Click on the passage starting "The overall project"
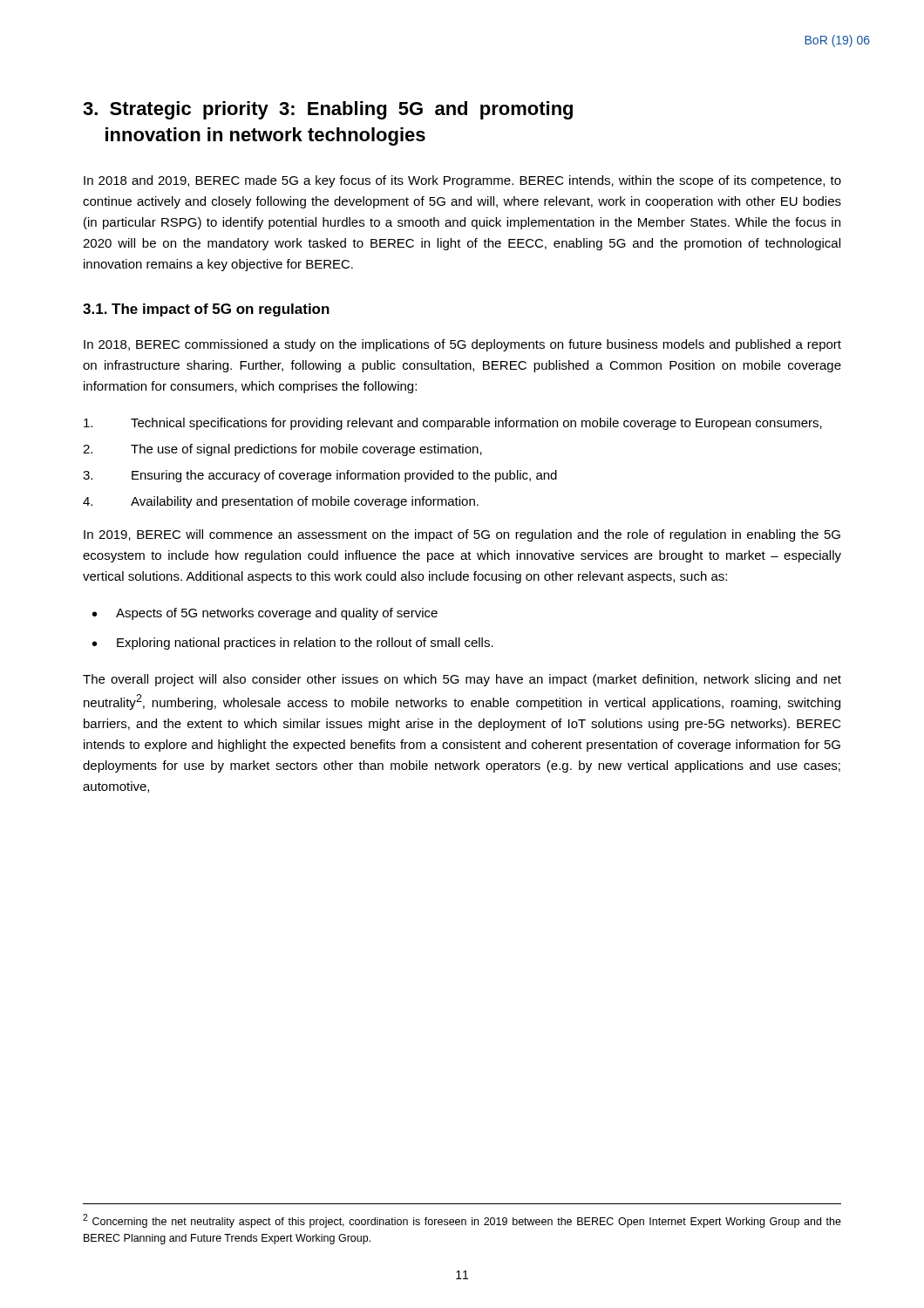The image size is (924, 1308). pos(462,733)
